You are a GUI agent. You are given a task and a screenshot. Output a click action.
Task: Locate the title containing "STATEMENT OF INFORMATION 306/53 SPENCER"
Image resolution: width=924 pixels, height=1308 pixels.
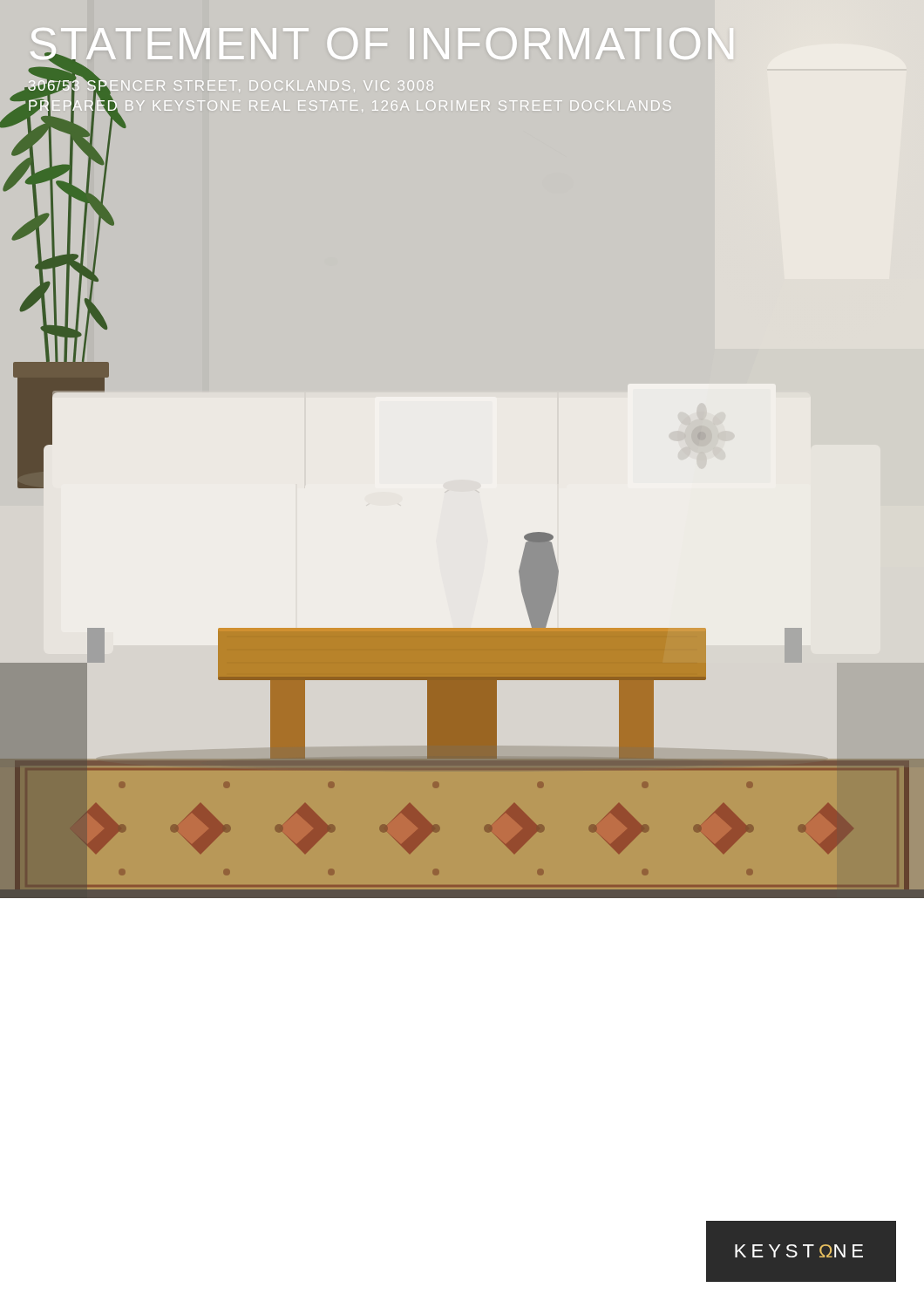tap(383, 67)
